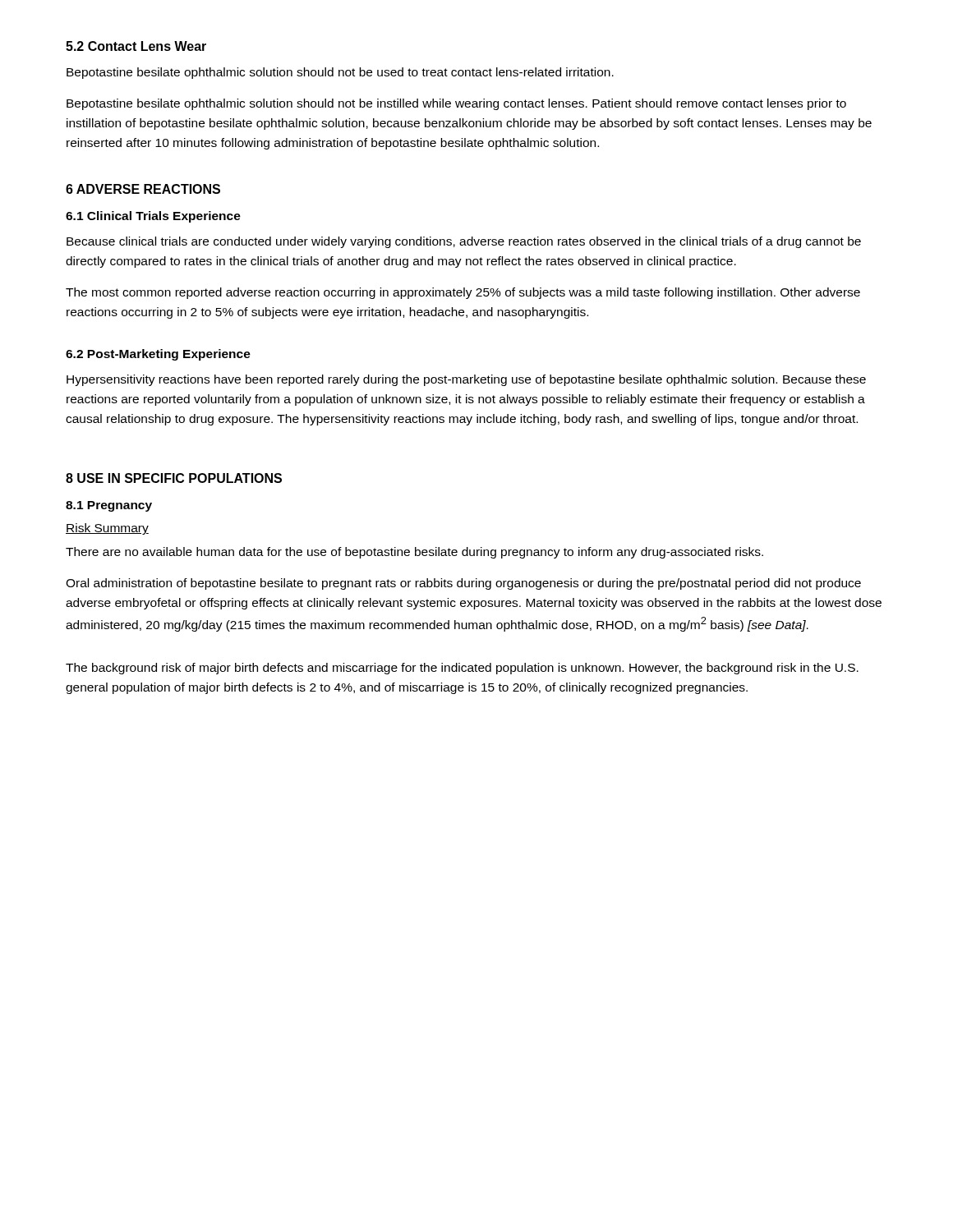Find the element starting "Risk Summary"

[x=107, y=528]
